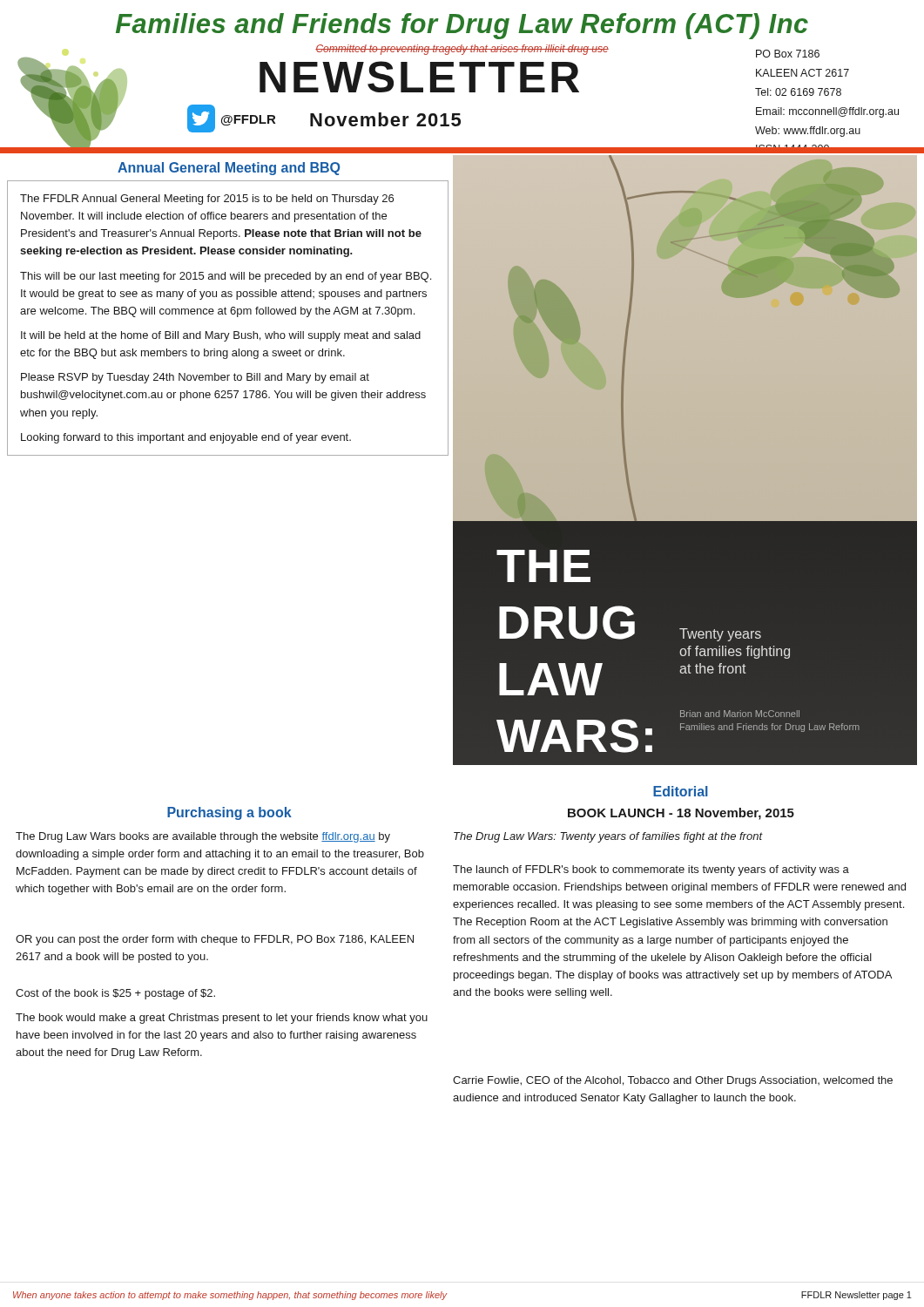Find the block starting "This will be our"
This screenshot has height=1307, width=924.
[226, 293]
